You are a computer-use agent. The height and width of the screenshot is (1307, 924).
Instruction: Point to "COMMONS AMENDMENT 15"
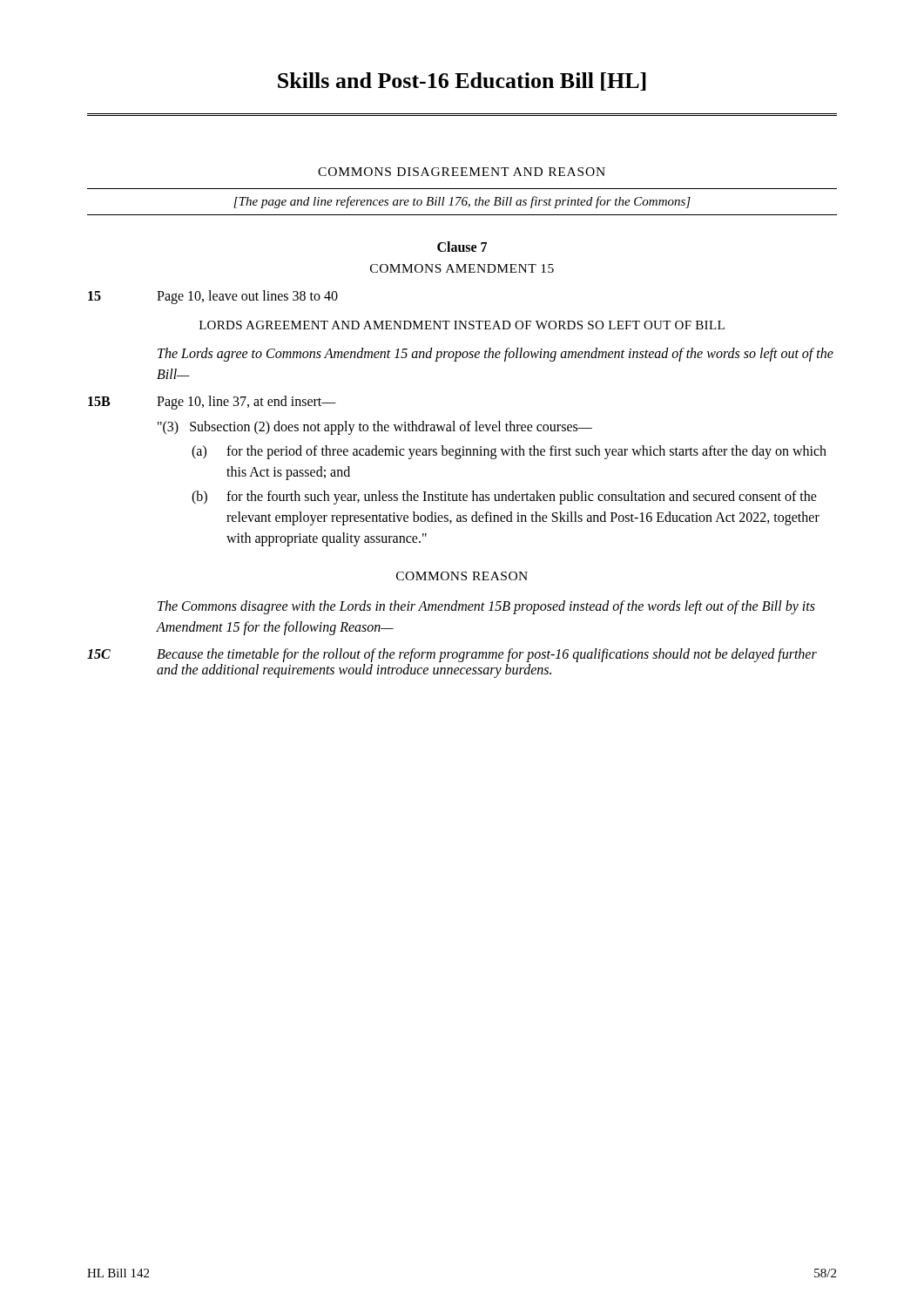462,268
